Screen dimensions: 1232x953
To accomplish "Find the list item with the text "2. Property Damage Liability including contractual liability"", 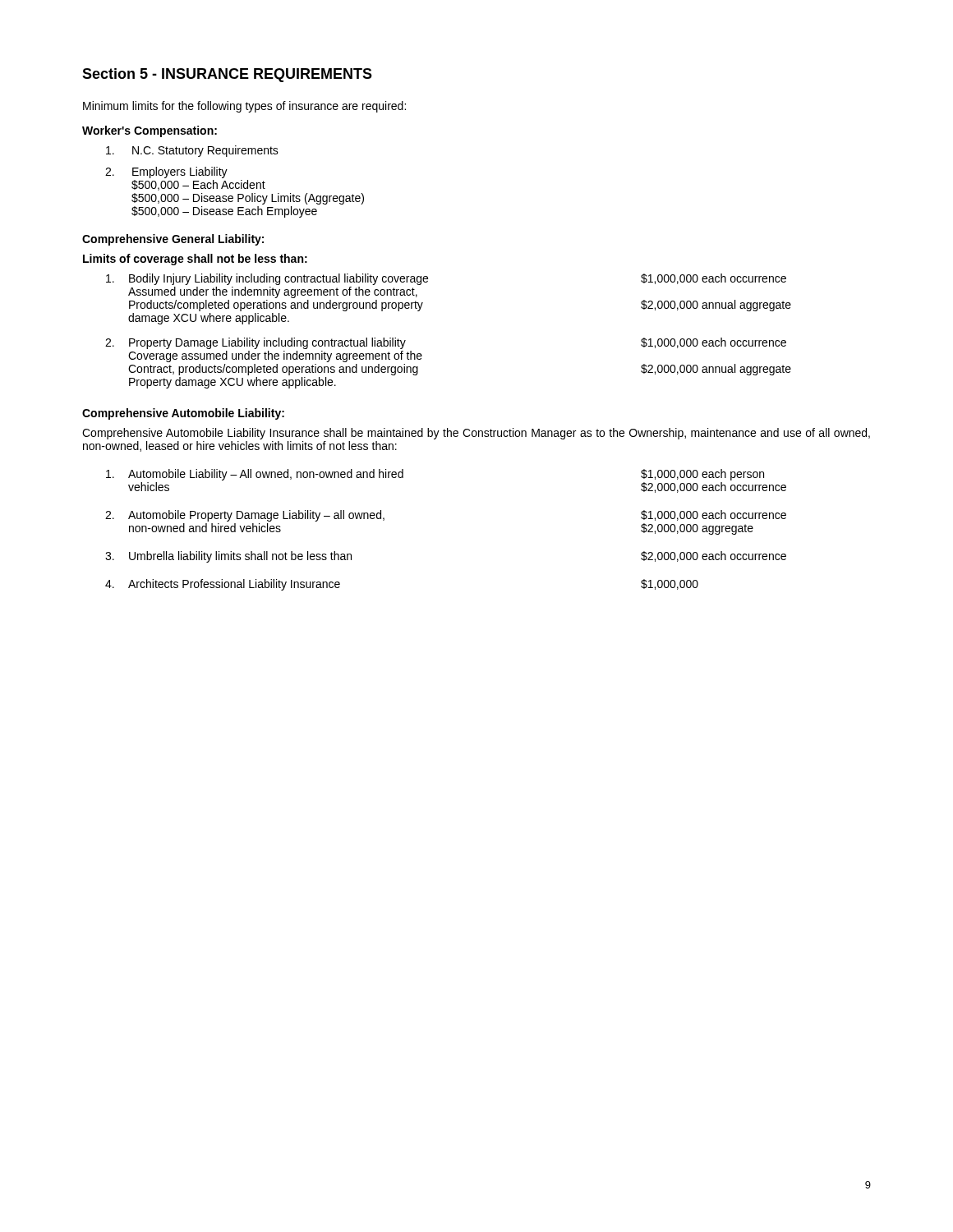I will (x=267, y=343).
